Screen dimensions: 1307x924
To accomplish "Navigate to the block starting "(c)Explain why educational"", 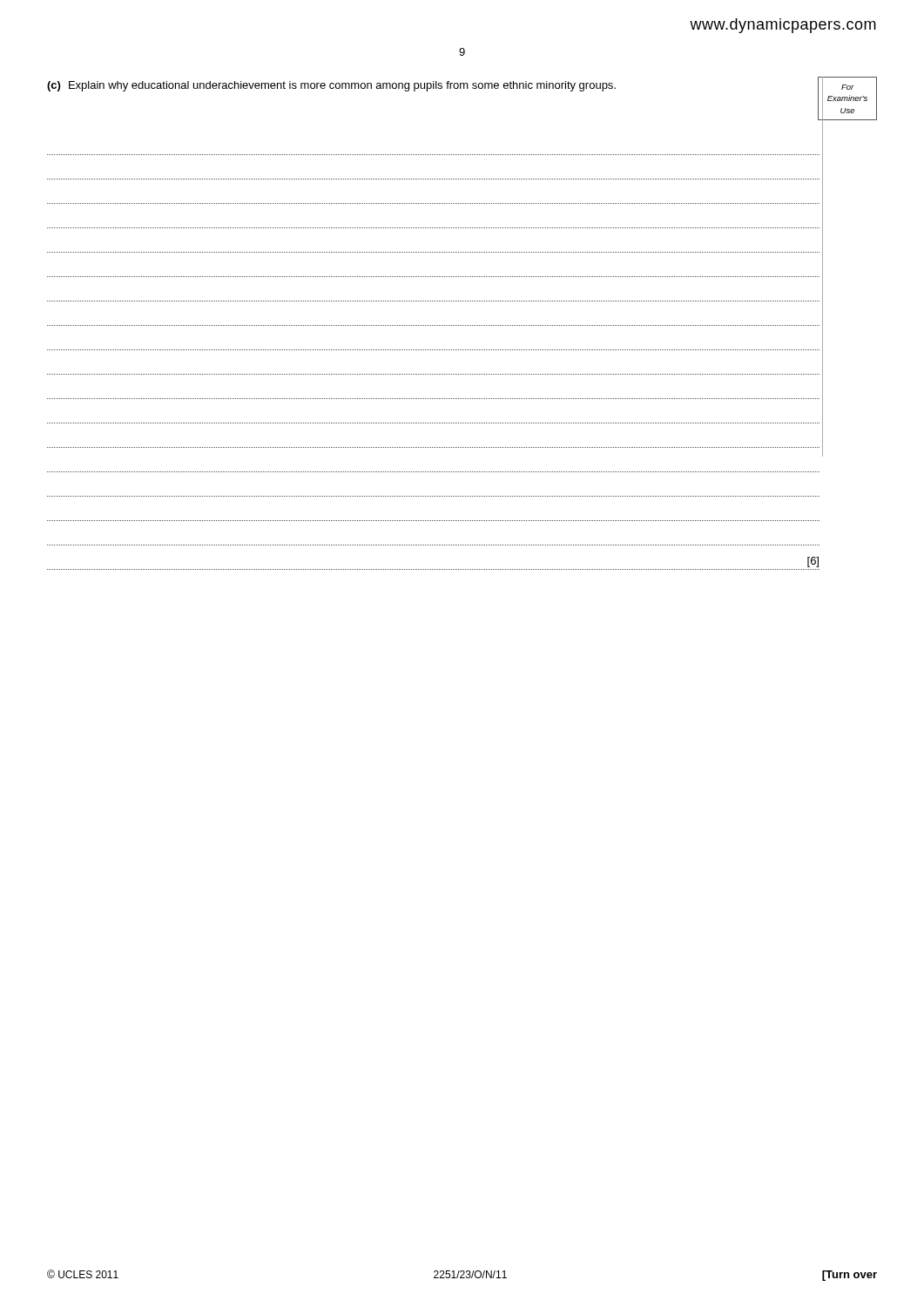I will [332, 85].
